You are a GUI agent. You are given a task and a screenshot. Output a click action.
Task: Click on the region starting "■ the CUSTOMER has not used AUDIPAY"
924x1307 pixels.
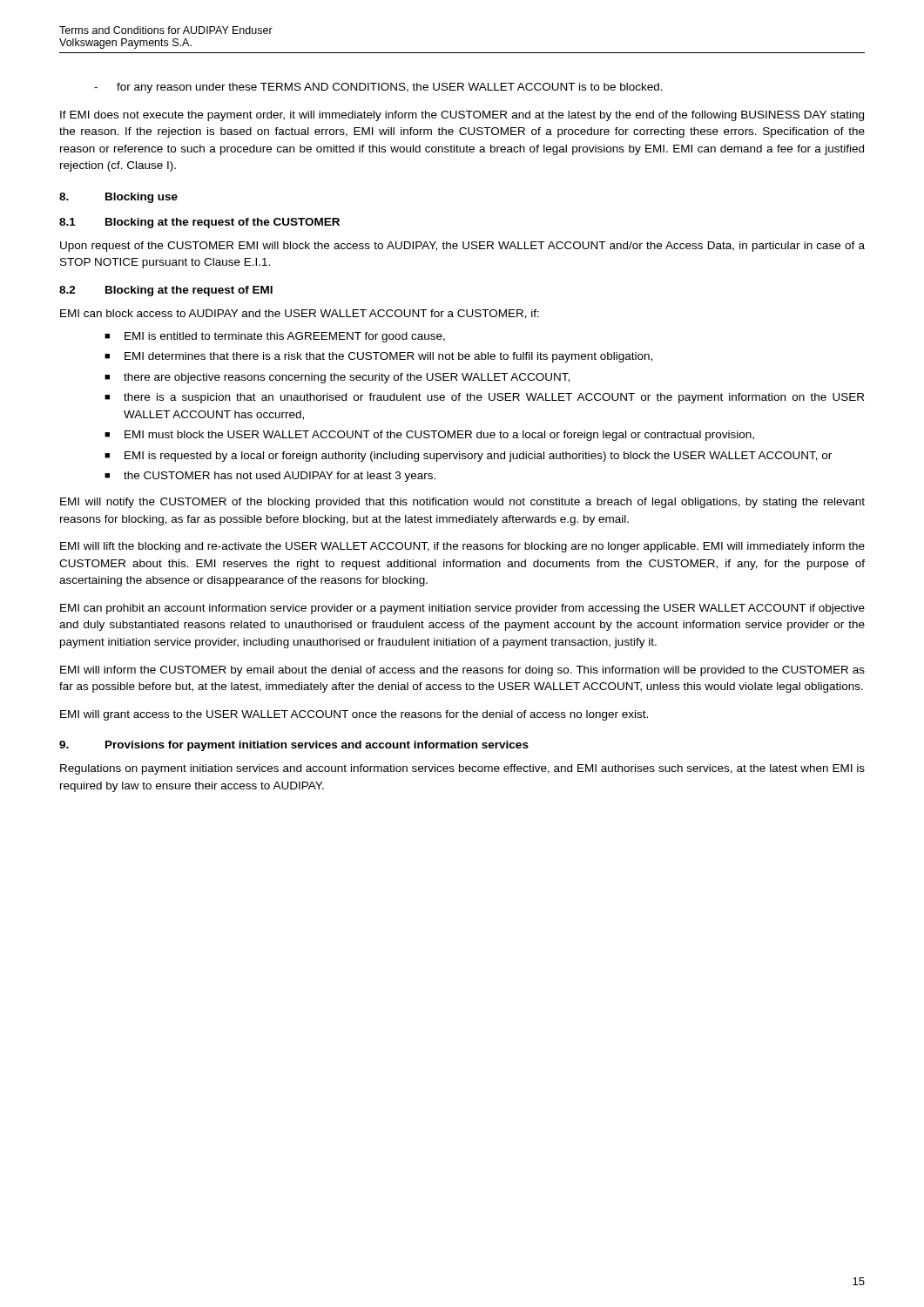(271, 476)
